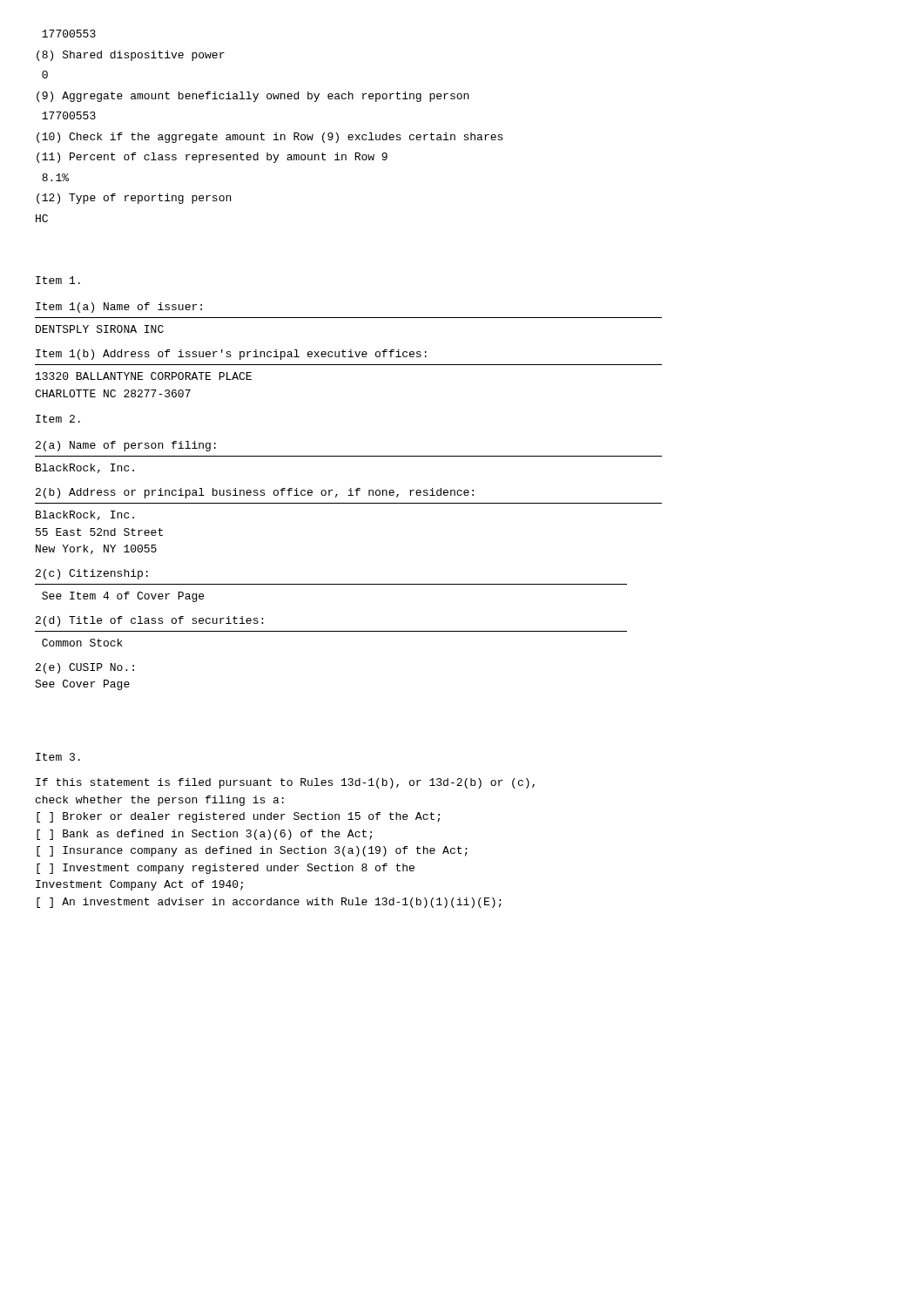Image resolution: width=924 pixels, height=1307 pixels.
Task: Navigate to the block starting "Item 1(b) Address of issuer's principal"
Action: pyautogui.click(x=348, y=356)
